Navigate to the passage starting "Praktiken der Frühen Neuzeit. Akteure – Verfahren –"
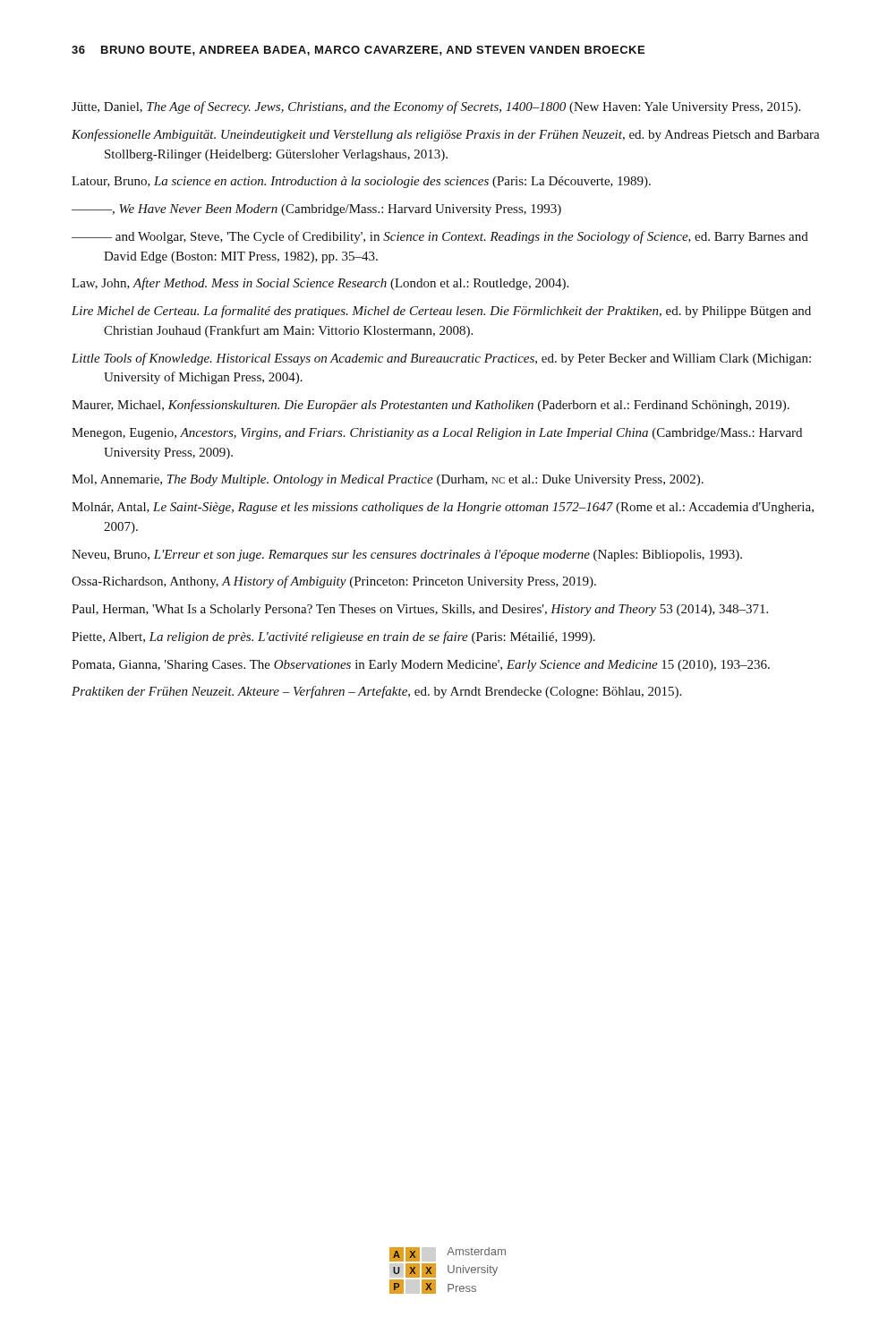896x1343 pixels. 377,691
